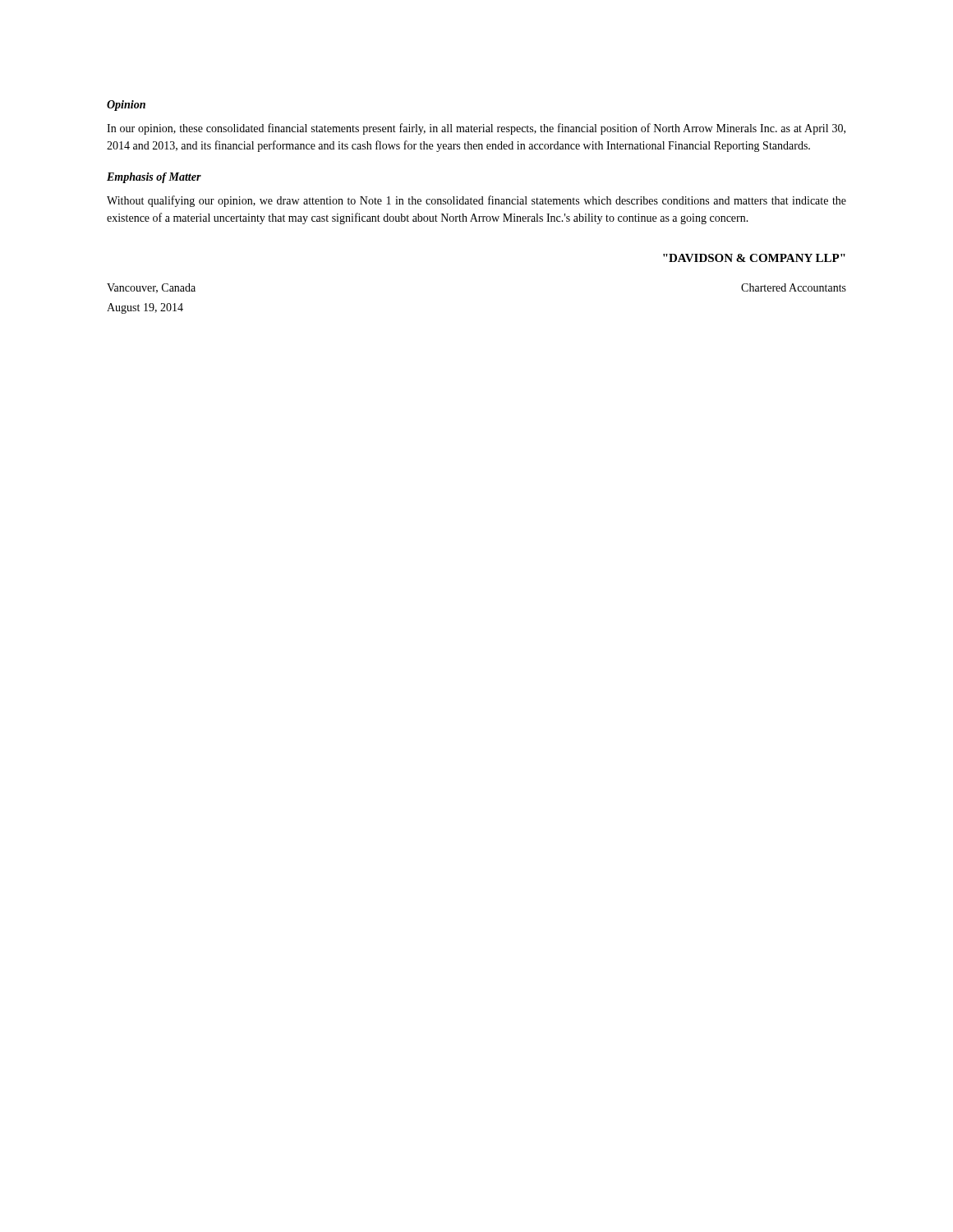Locate the text starting "In our opinion, these consolidated financial statements present"
The width and height of the screenshot is (953, 1232).
[476, 137]
